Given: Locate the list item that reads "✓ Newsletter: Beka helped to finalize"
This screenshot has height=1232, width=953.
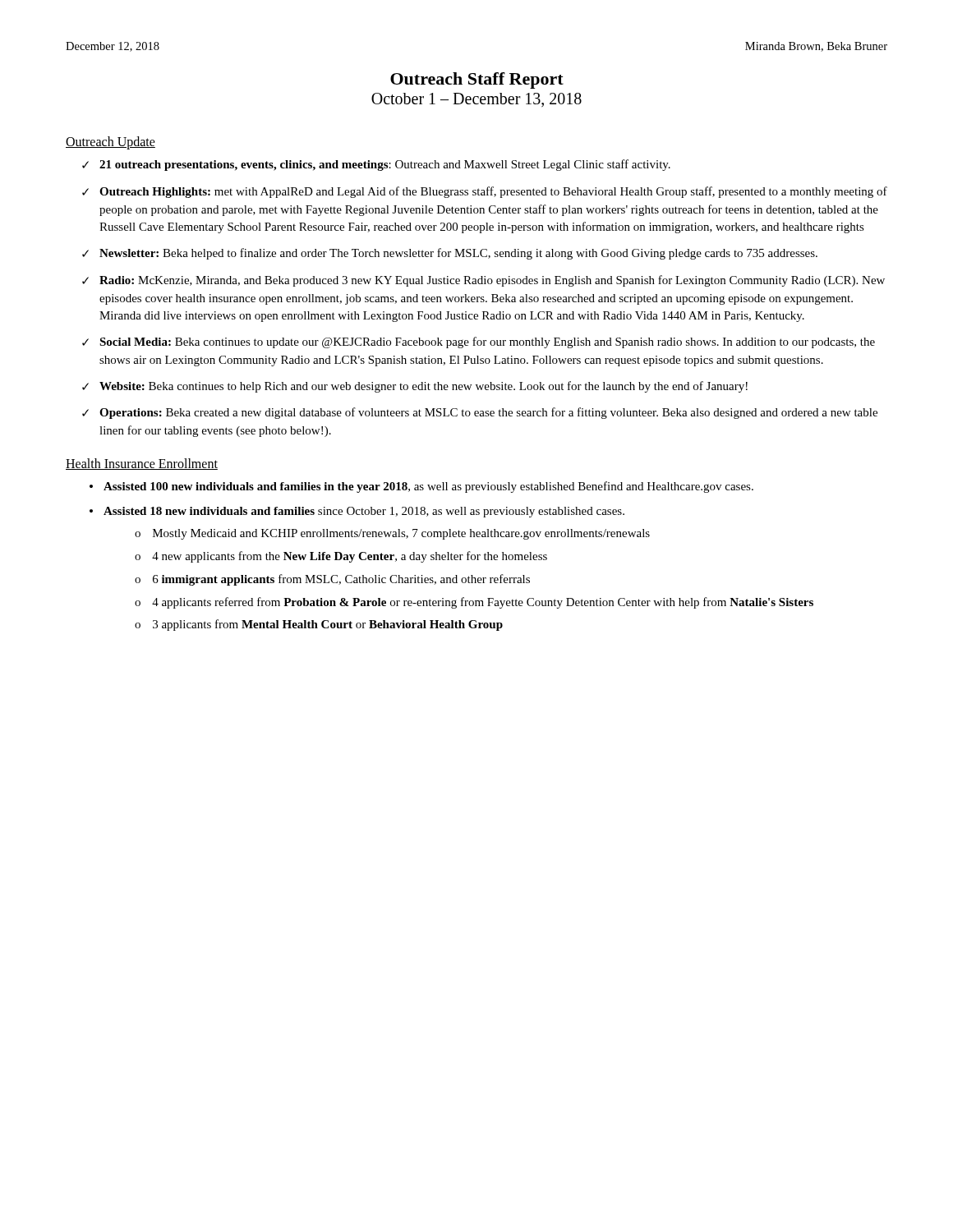Looking at the screenshot, I should [x=449, y=254].
